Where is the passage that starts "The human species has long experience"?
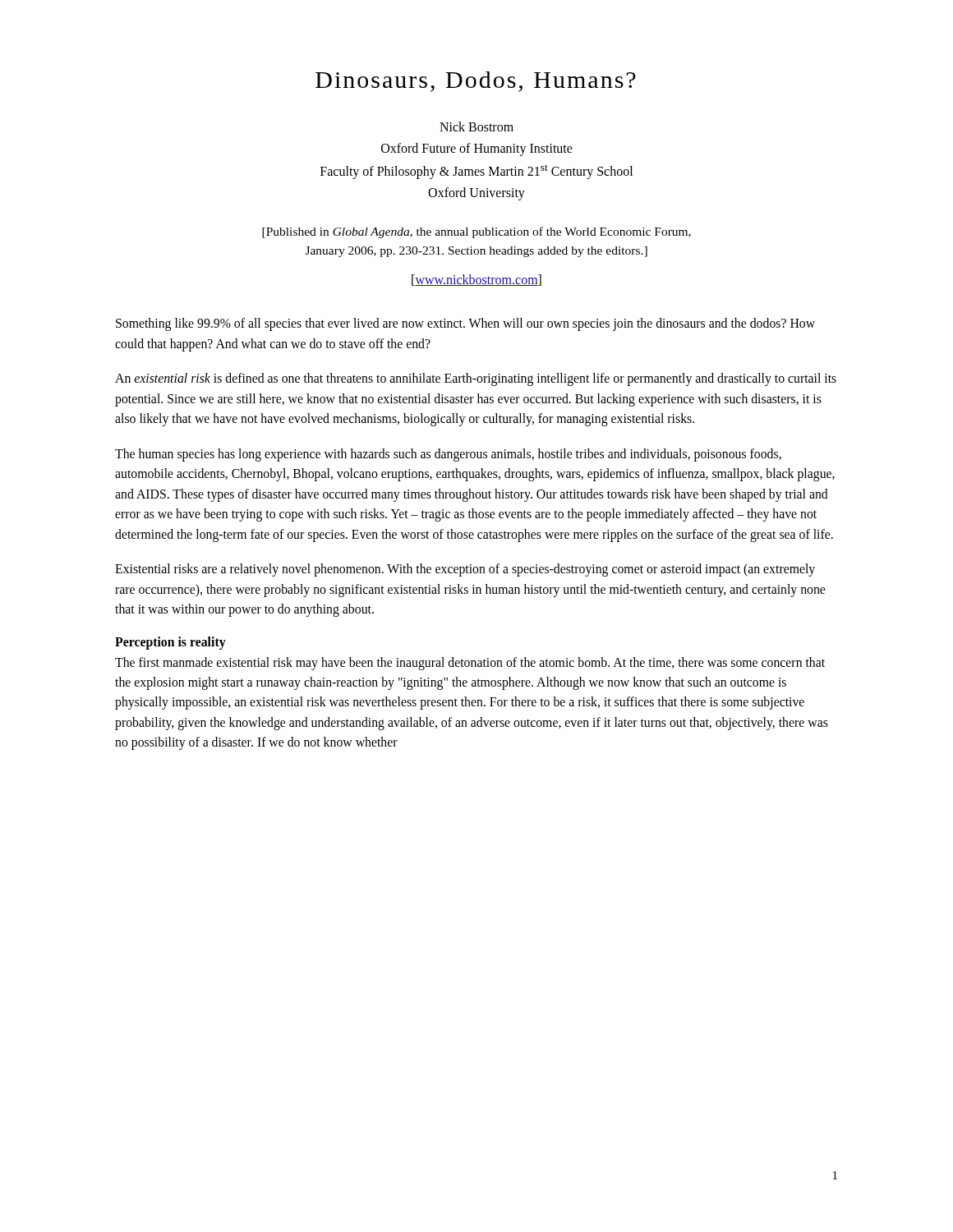 [475, 494]
